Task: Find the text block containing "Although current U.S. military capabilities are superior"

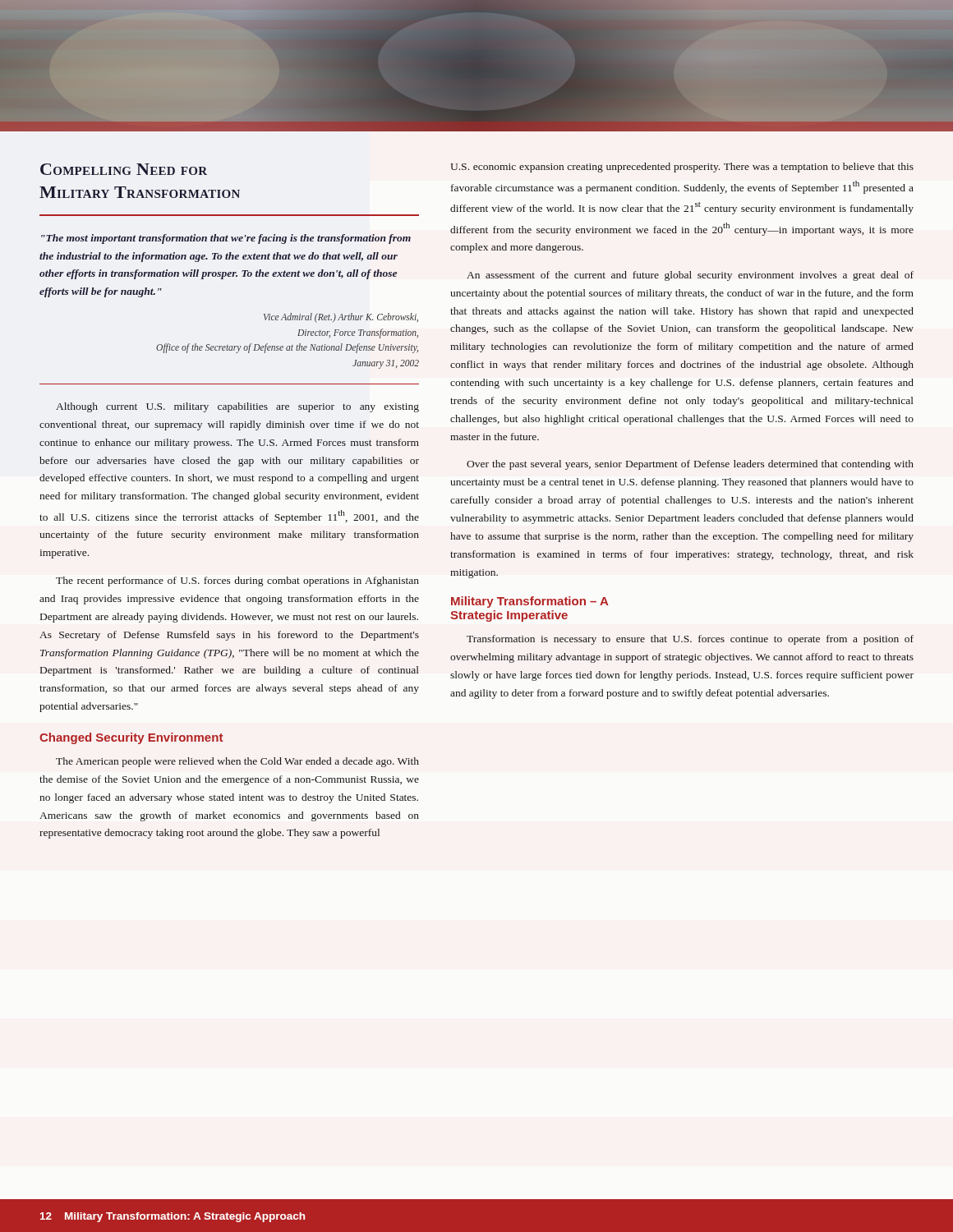Action: (229, 479)
